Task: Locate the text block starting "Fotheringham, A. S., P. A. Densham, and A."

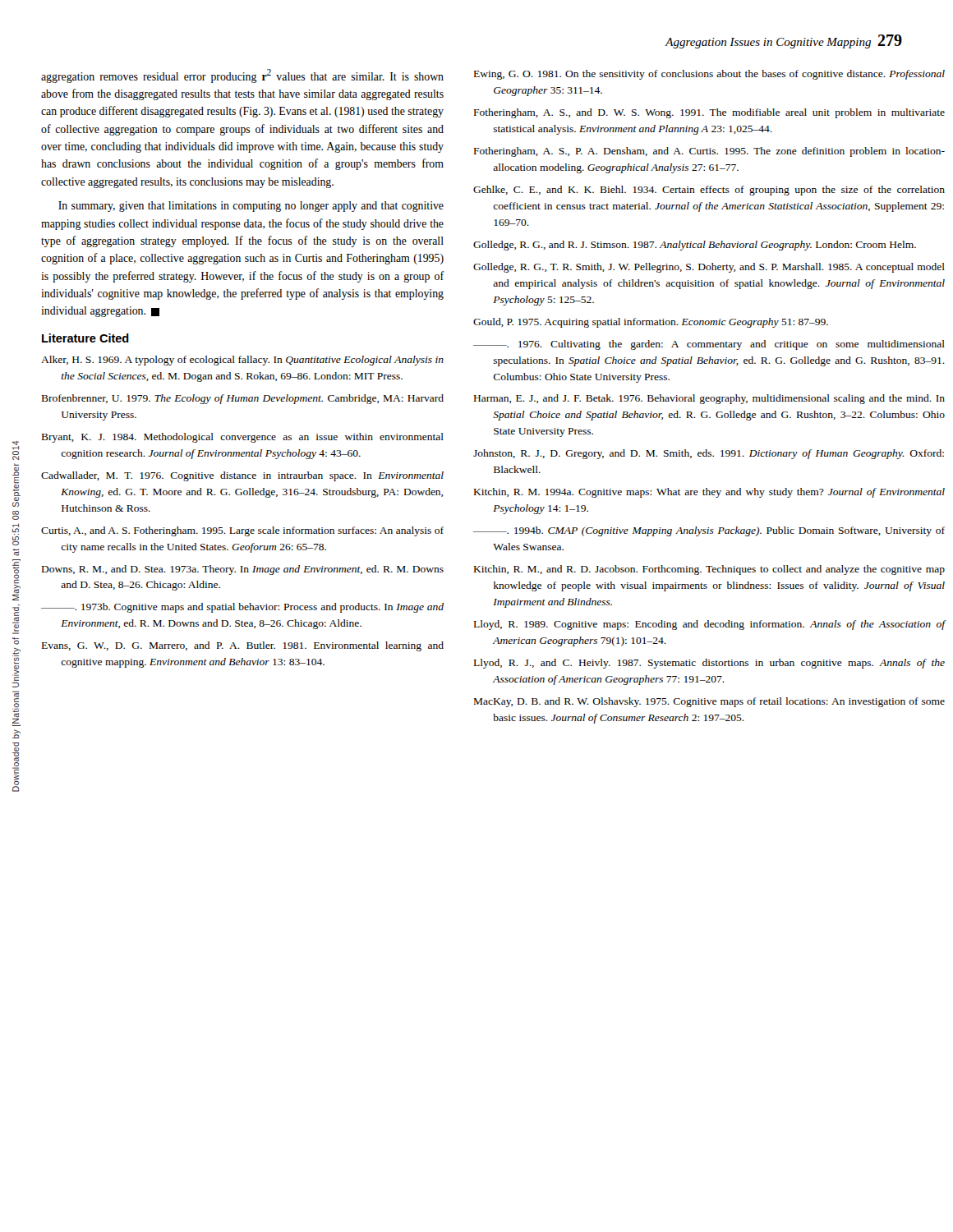Action: coord(709,159)
